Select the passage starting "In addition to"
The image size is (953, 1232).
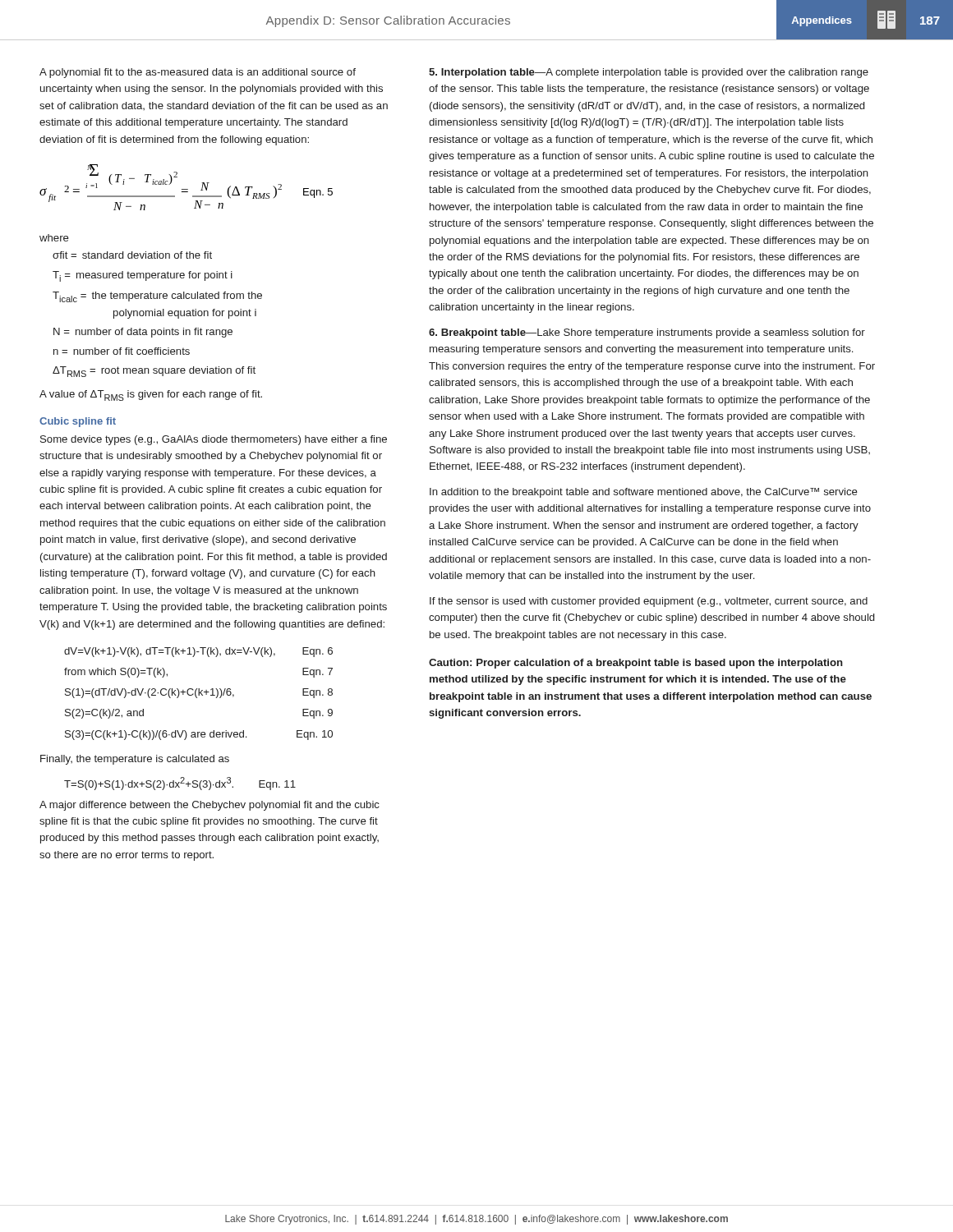click(x=650, y=533)
